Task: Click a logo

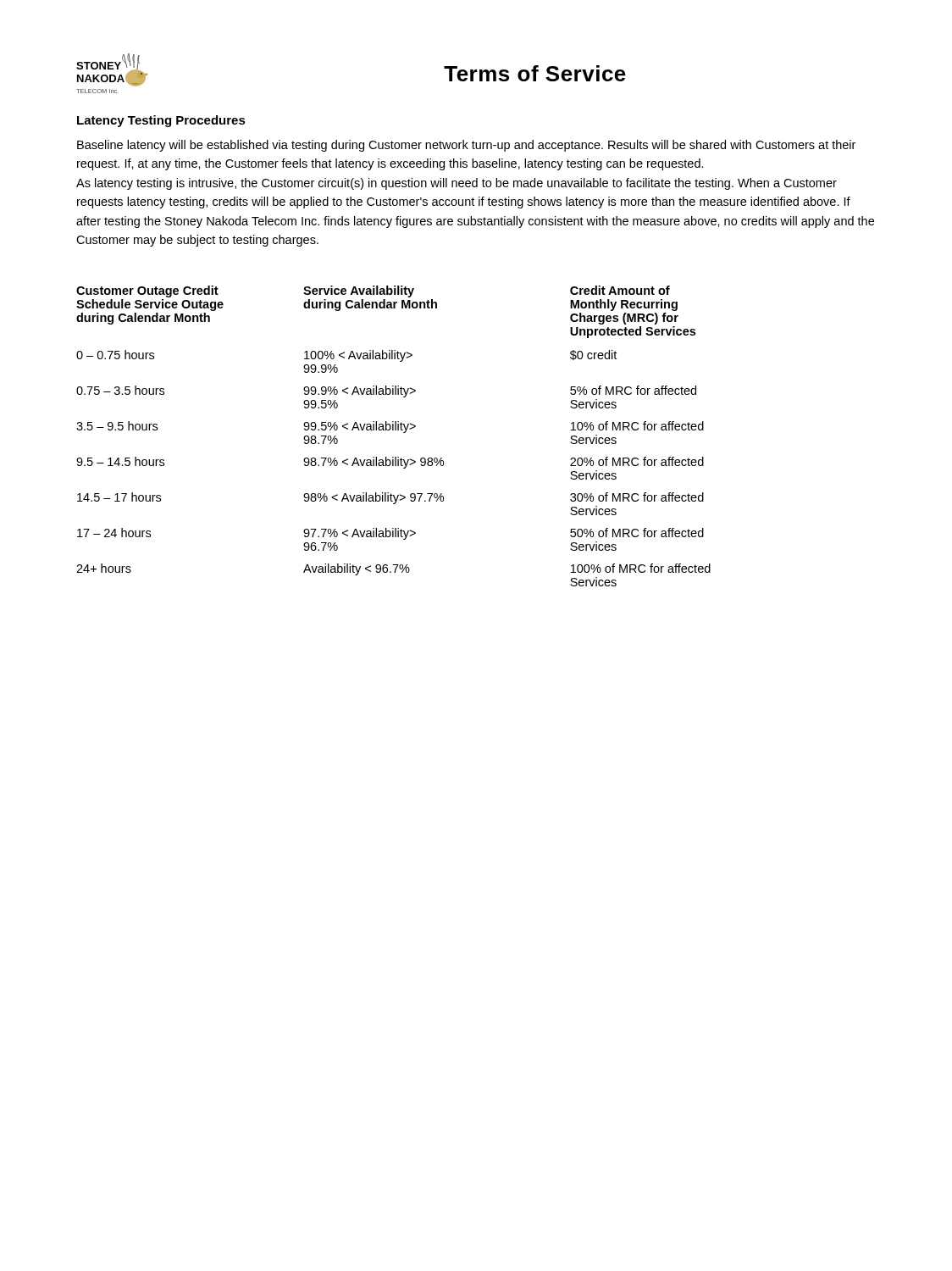Action: pyautogui.click(x=123, y=74)
